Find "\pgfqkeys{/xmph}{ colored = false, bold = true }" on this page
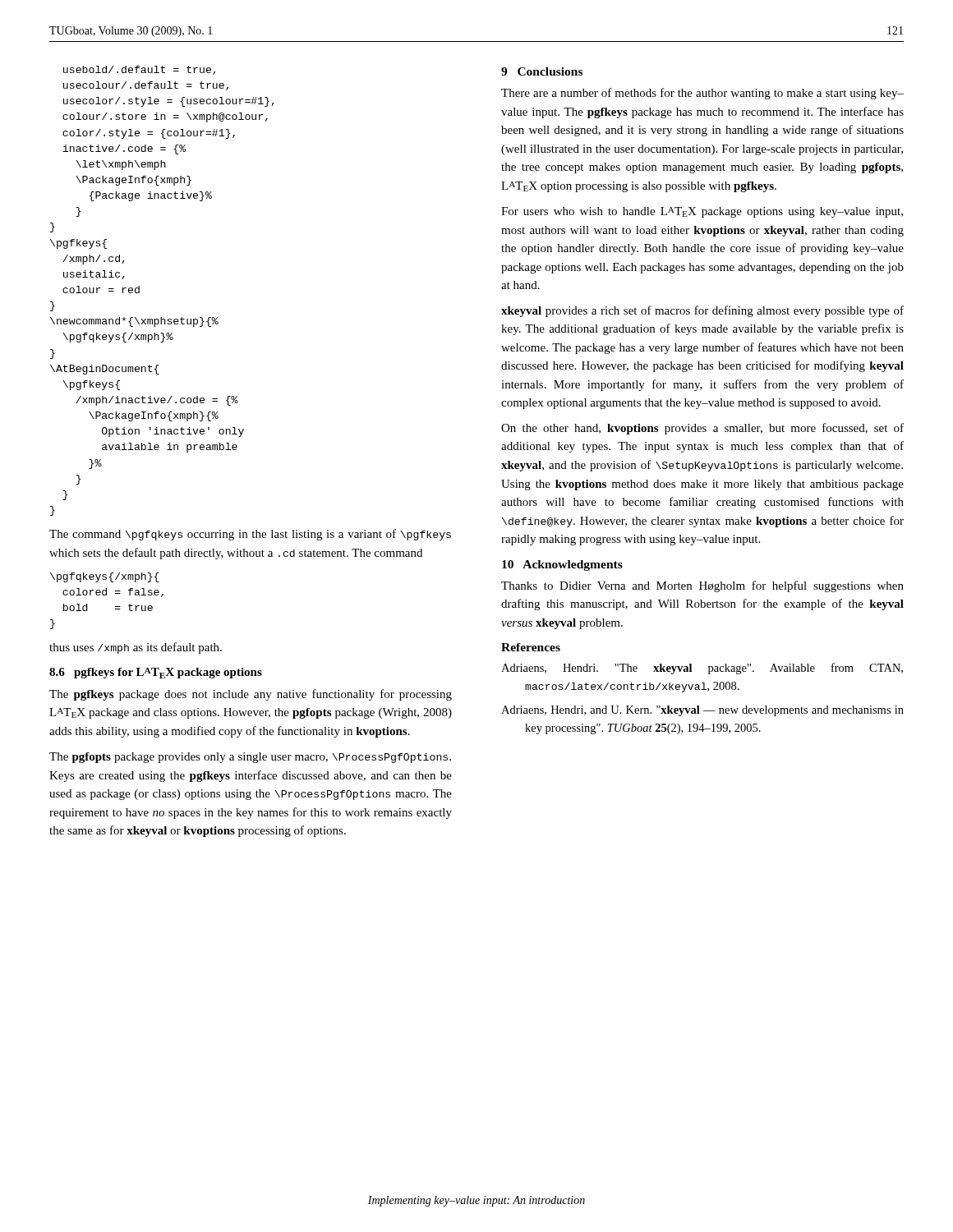 tap(105, 577)
